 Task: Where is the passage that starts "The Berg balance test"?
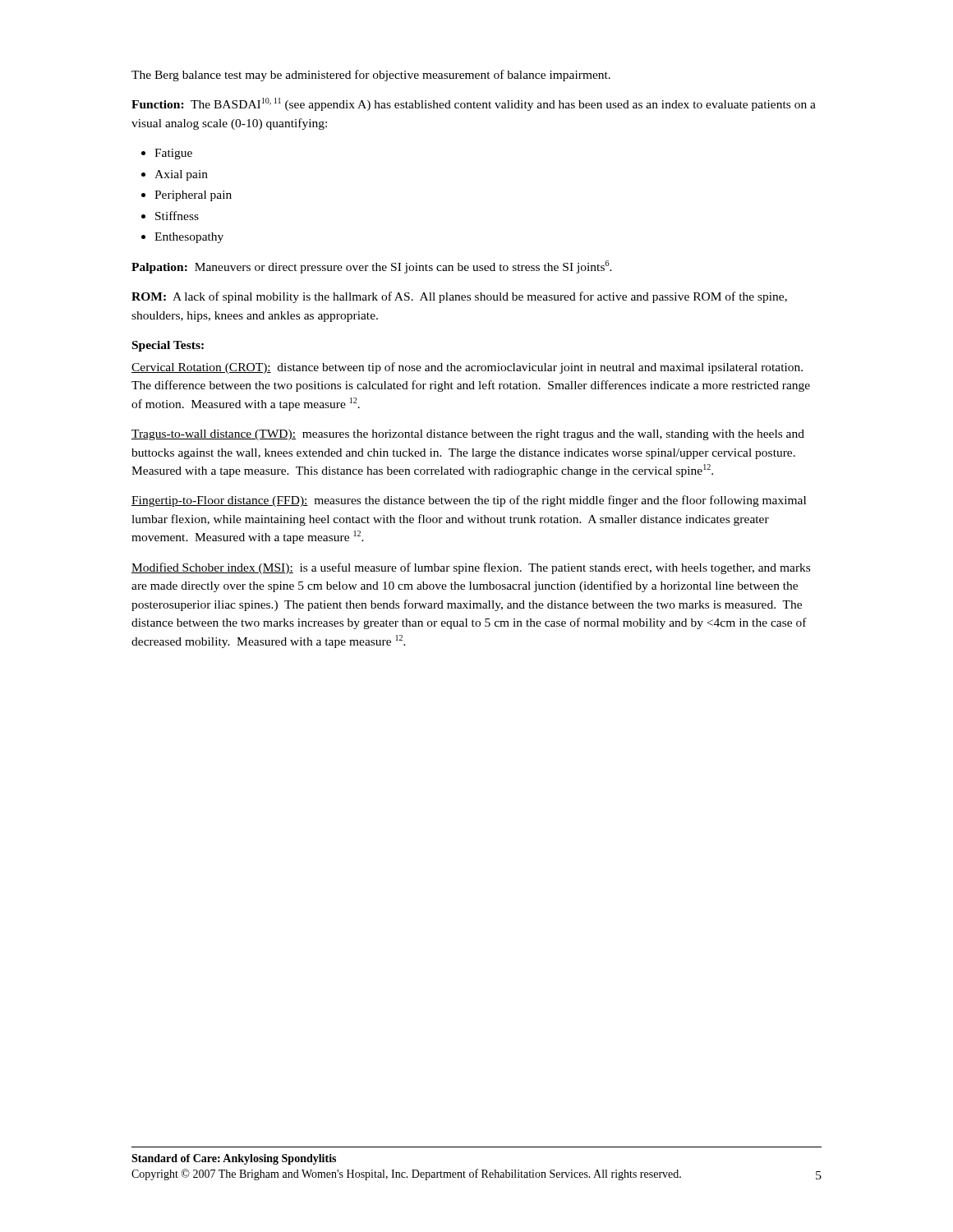pos(476,75)
